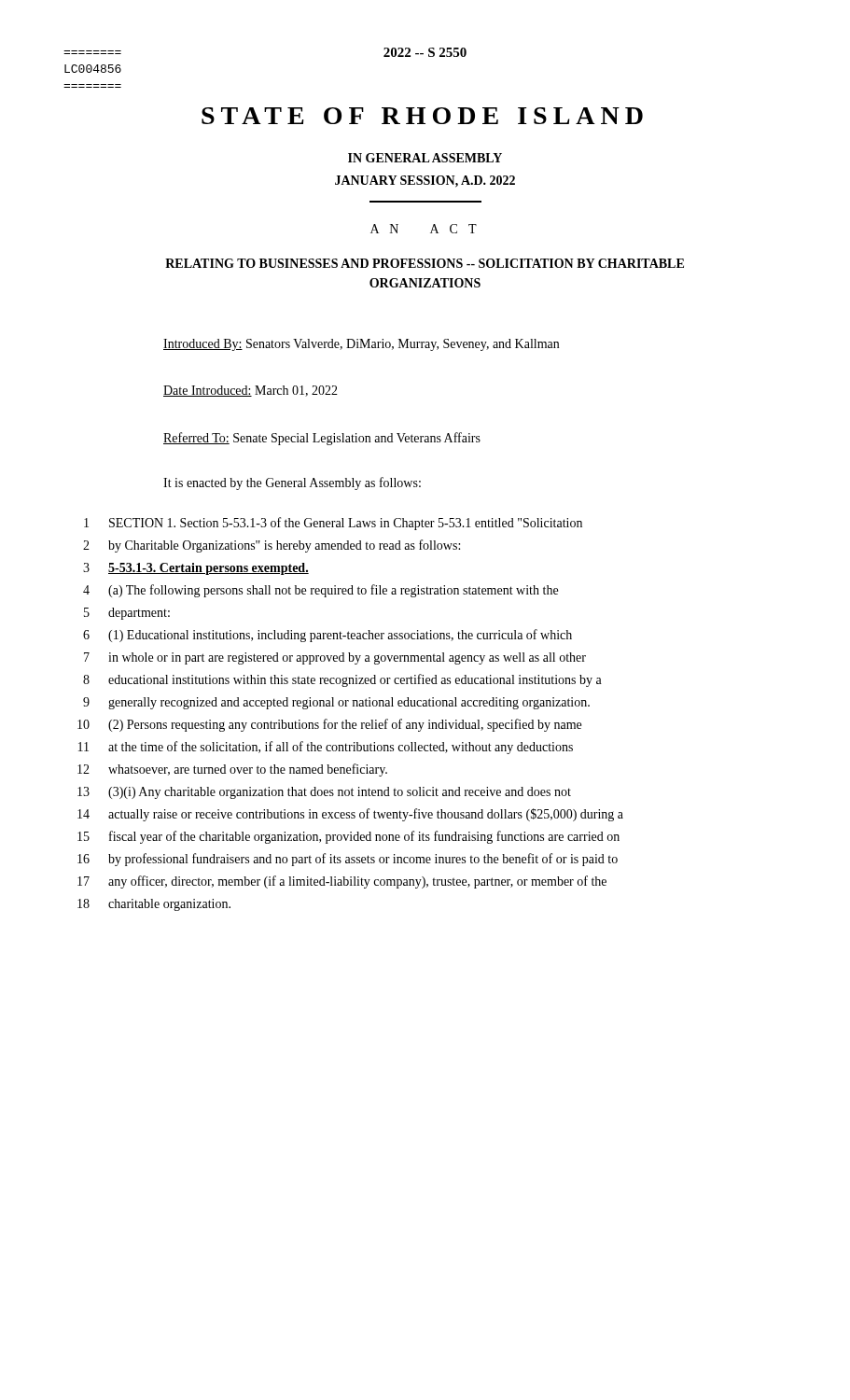The image size is (850, 1400).
Task: Click on the block starting "16by professional fundraisers and no"
Action: coord(423,859)
